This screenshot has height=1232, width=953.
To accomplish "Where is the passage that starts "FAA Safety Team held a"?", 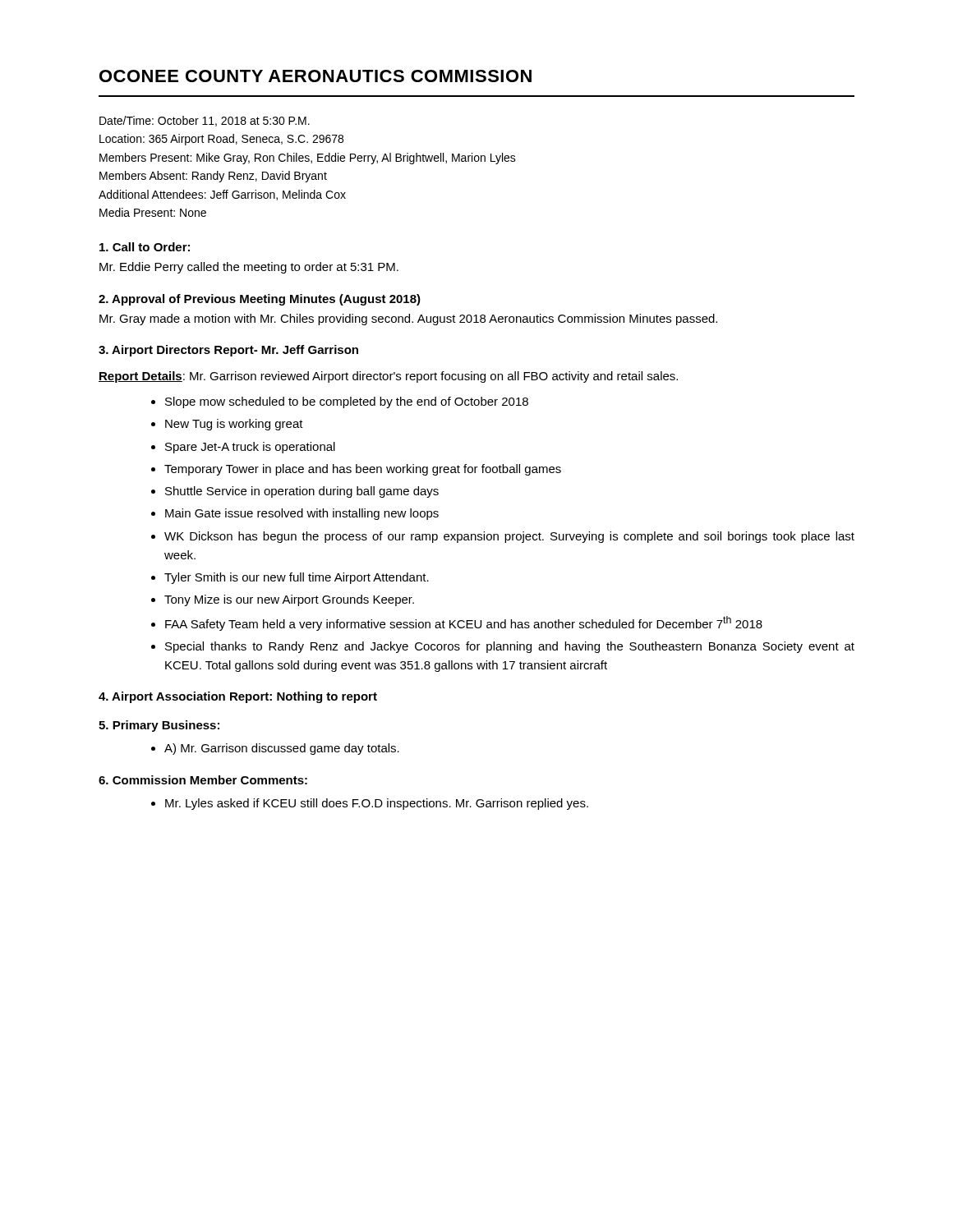I will pyautogui.click(x=463, y=622).
